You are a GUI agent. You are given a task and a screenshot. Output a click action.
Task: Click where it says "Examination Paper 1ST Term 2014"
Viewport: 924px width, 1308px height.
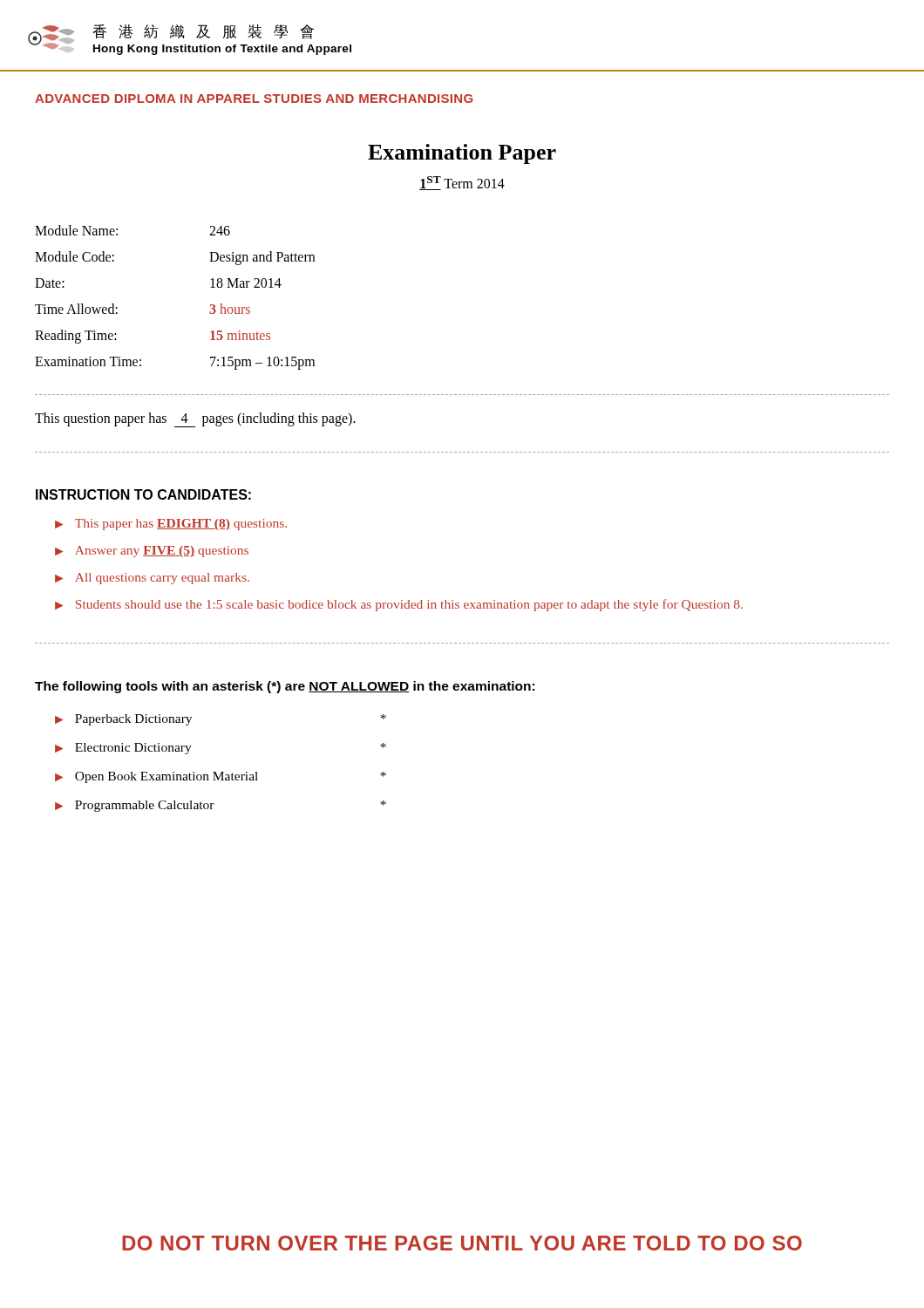pyautogui.click(x=462, y=166)
